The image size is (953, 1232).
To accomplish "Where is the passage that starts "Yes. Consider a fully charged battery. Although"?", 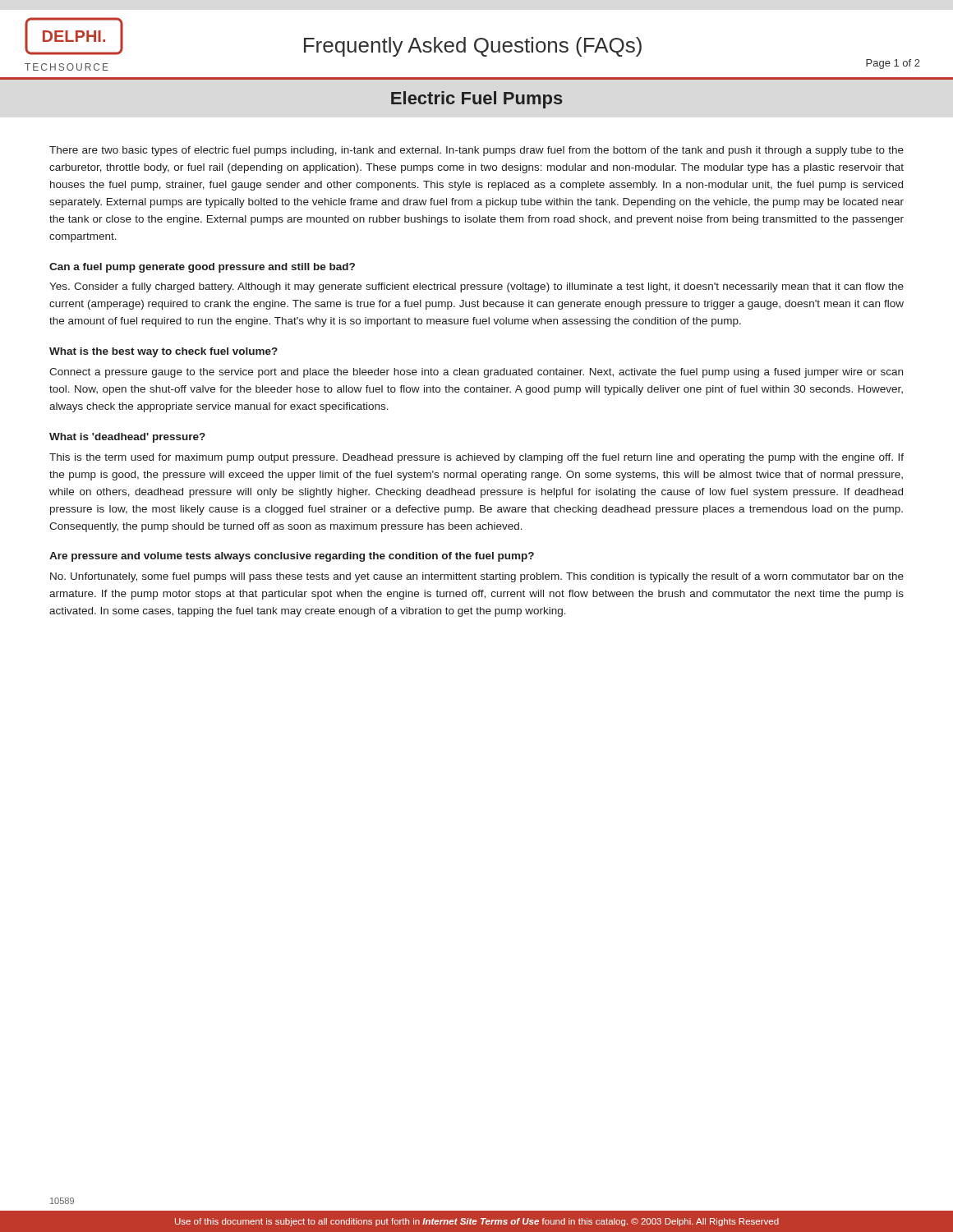I will click(x=476, y=305).
